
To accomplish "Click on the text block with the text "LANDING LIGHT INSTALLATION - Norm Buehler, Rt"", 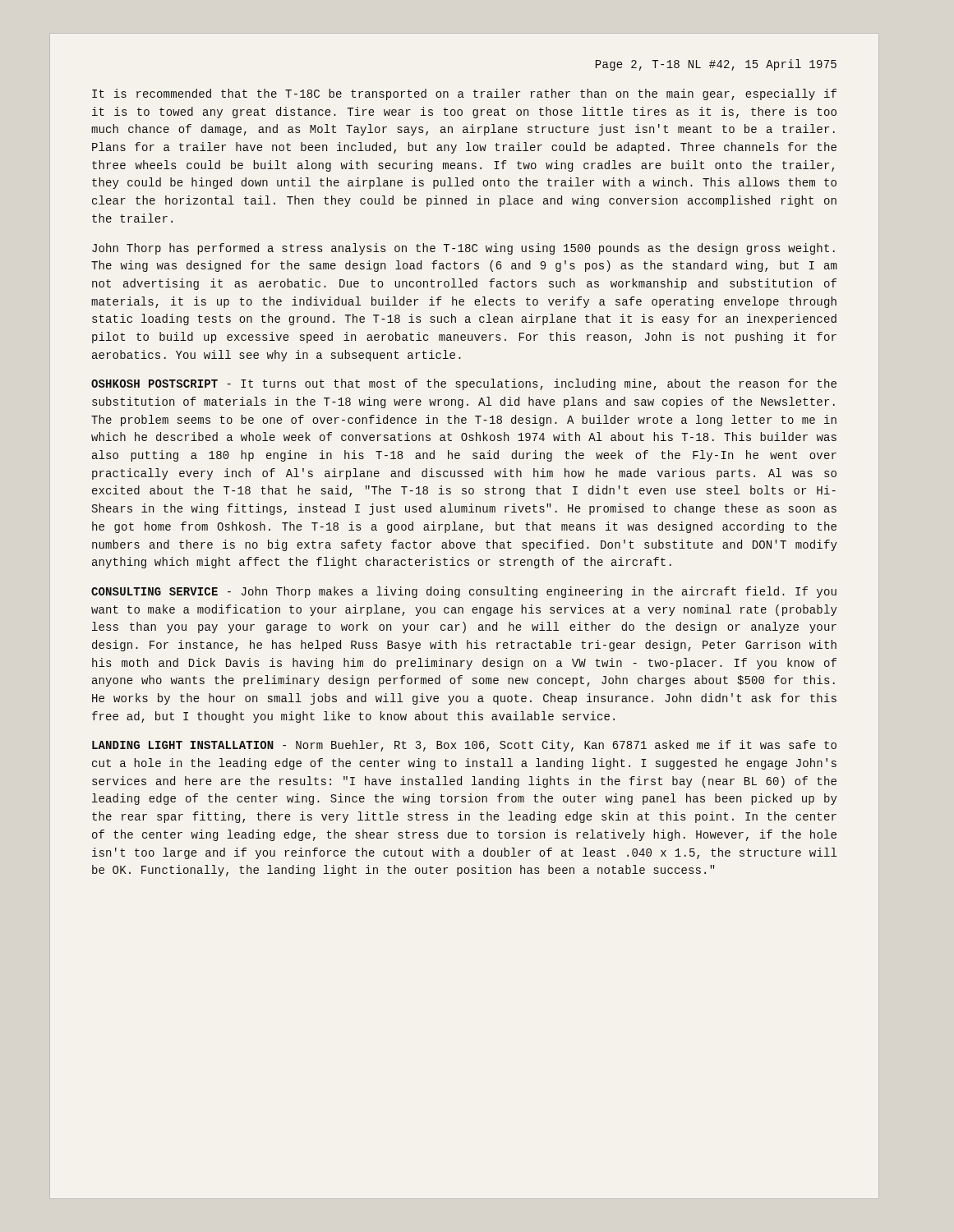I will tap(464, 808).
